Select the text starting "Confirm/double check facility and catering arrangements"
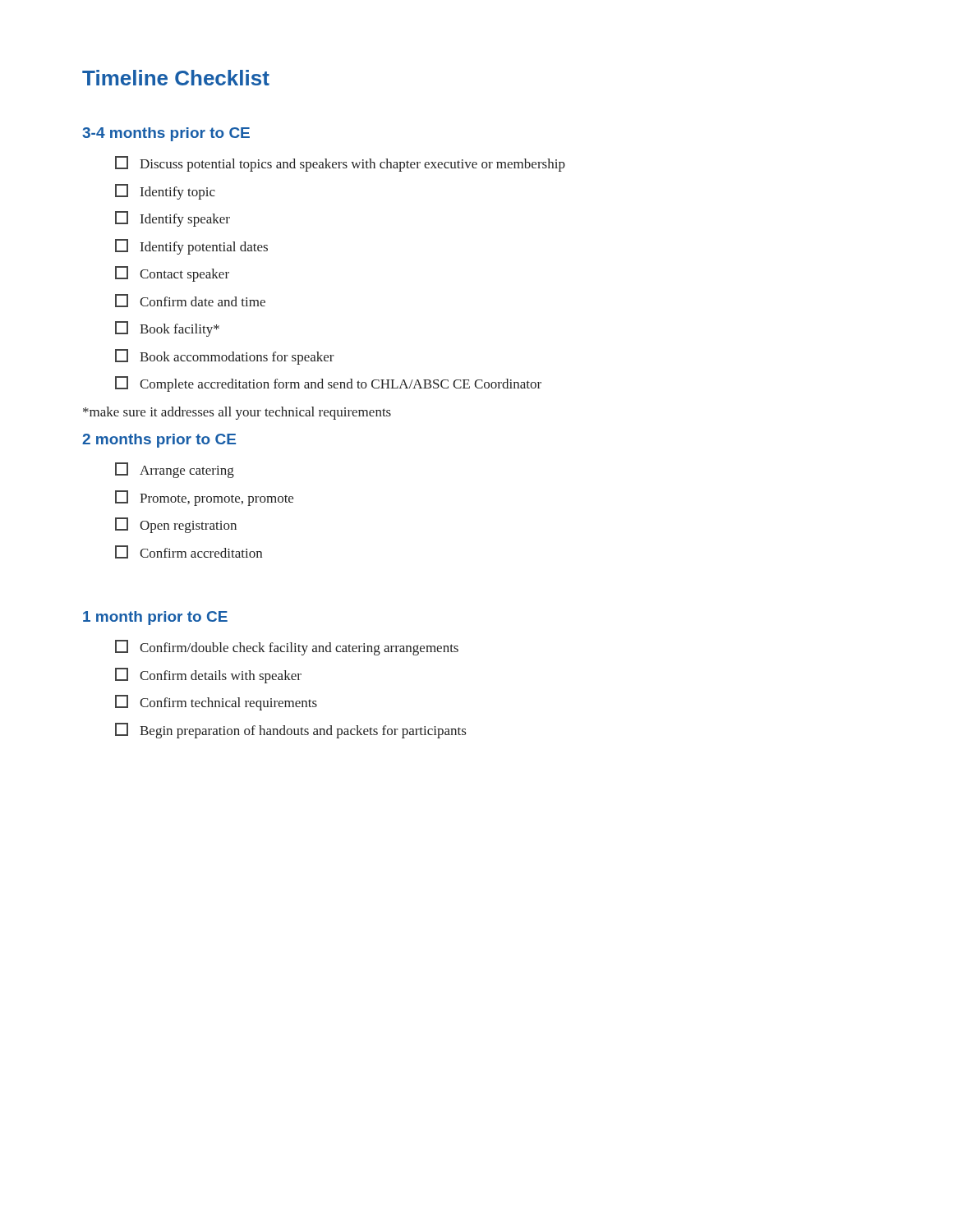Image resolution: width=953 pixels, height=1232 pixels. pyautogui.click(x=287, y=648)
